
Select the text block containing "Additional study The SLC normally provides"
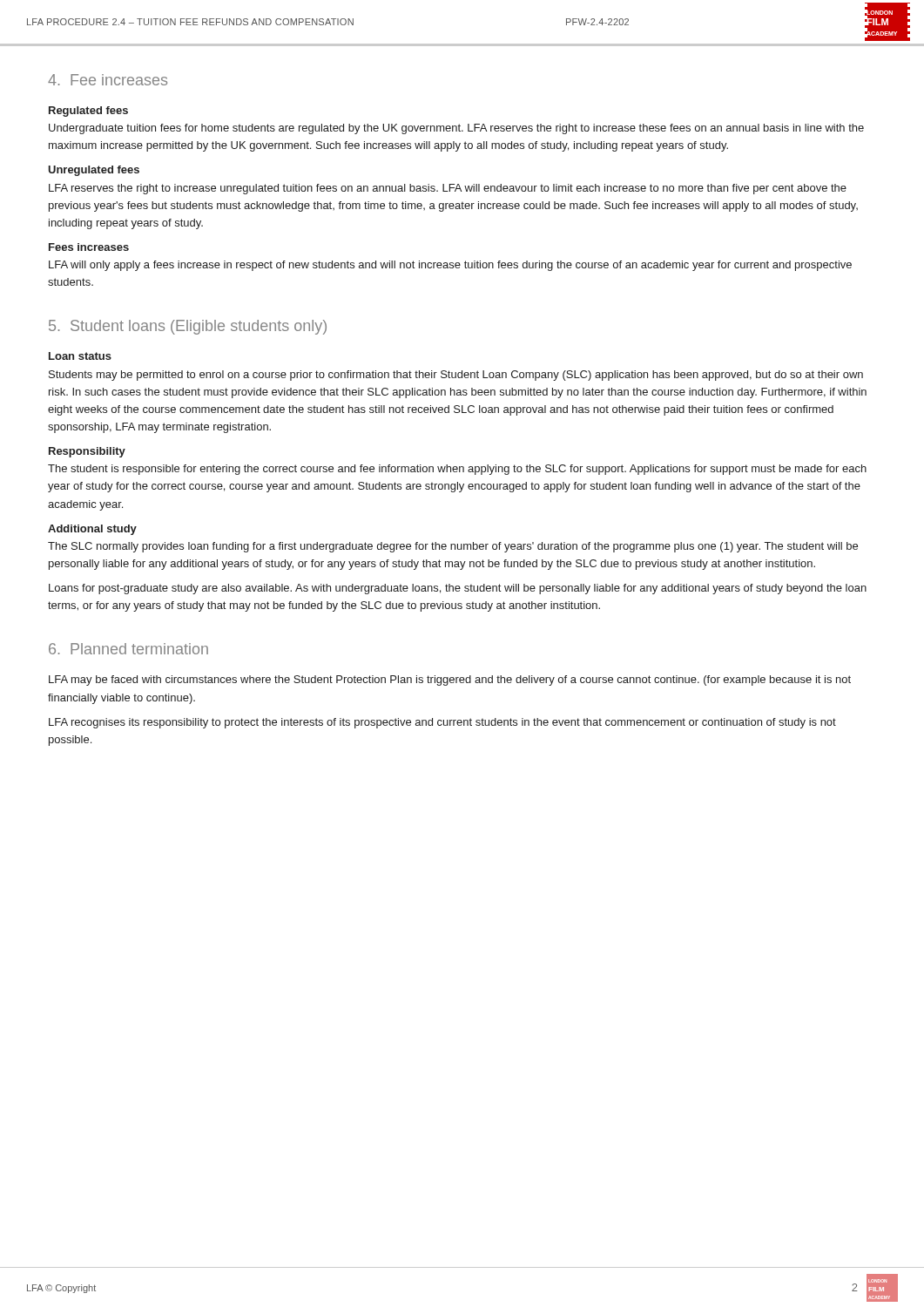tap(462, 546)
